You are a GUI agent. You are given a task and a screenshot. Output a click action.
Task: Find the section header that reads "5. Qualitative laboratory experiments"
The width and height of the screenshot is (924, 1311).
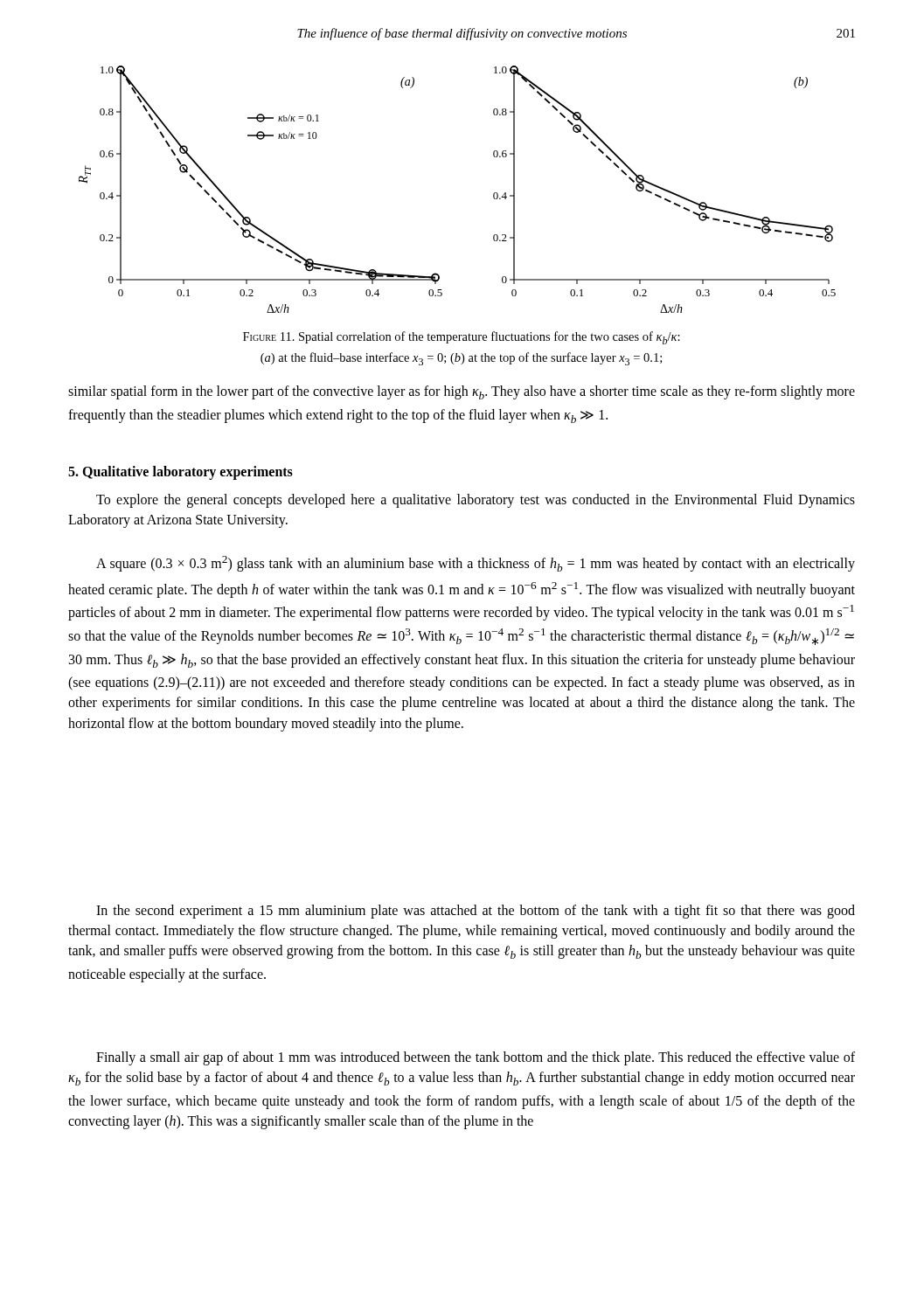180,472
